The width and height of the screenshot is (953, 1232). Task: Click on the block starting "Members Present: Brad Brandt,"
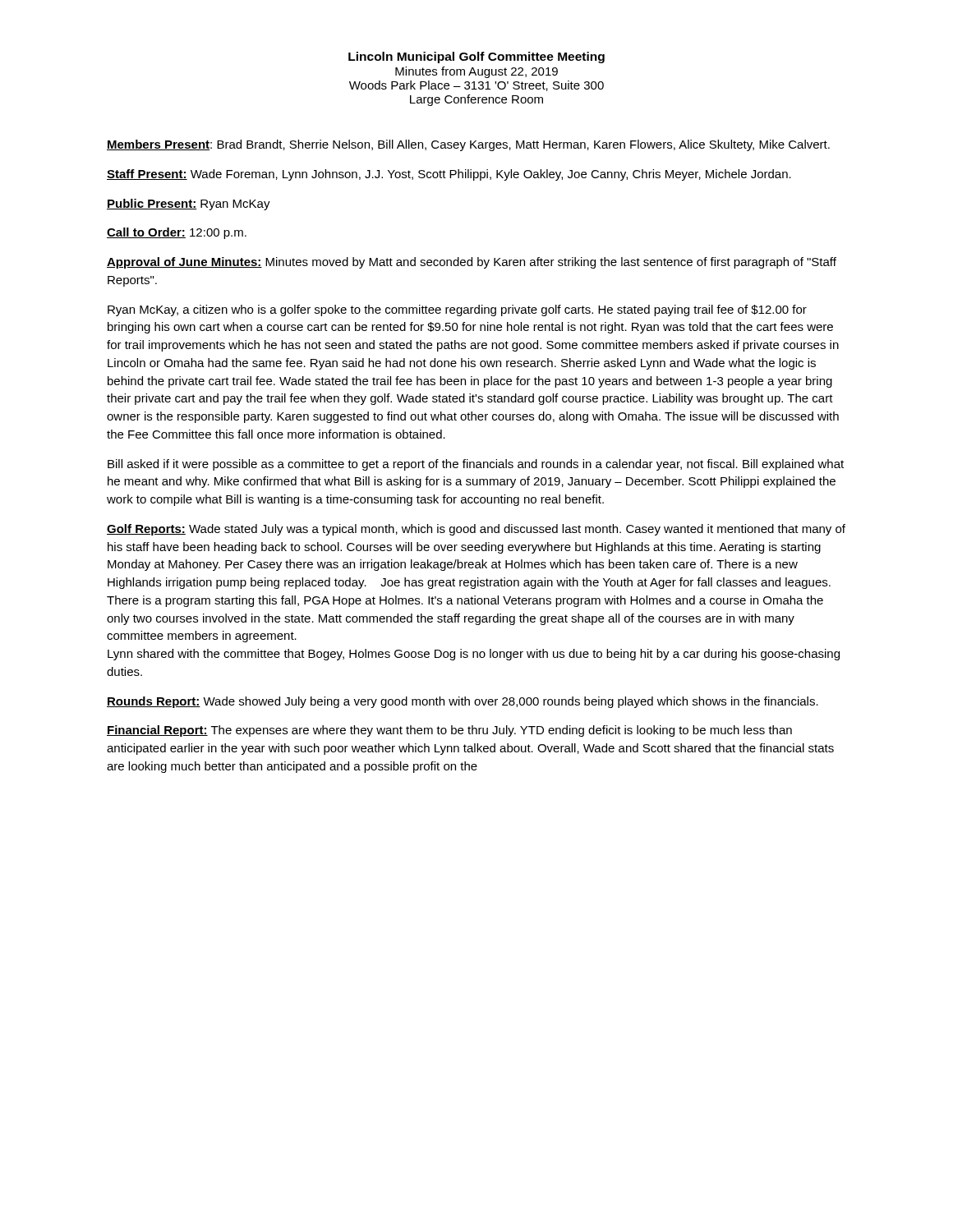[476, 144]
